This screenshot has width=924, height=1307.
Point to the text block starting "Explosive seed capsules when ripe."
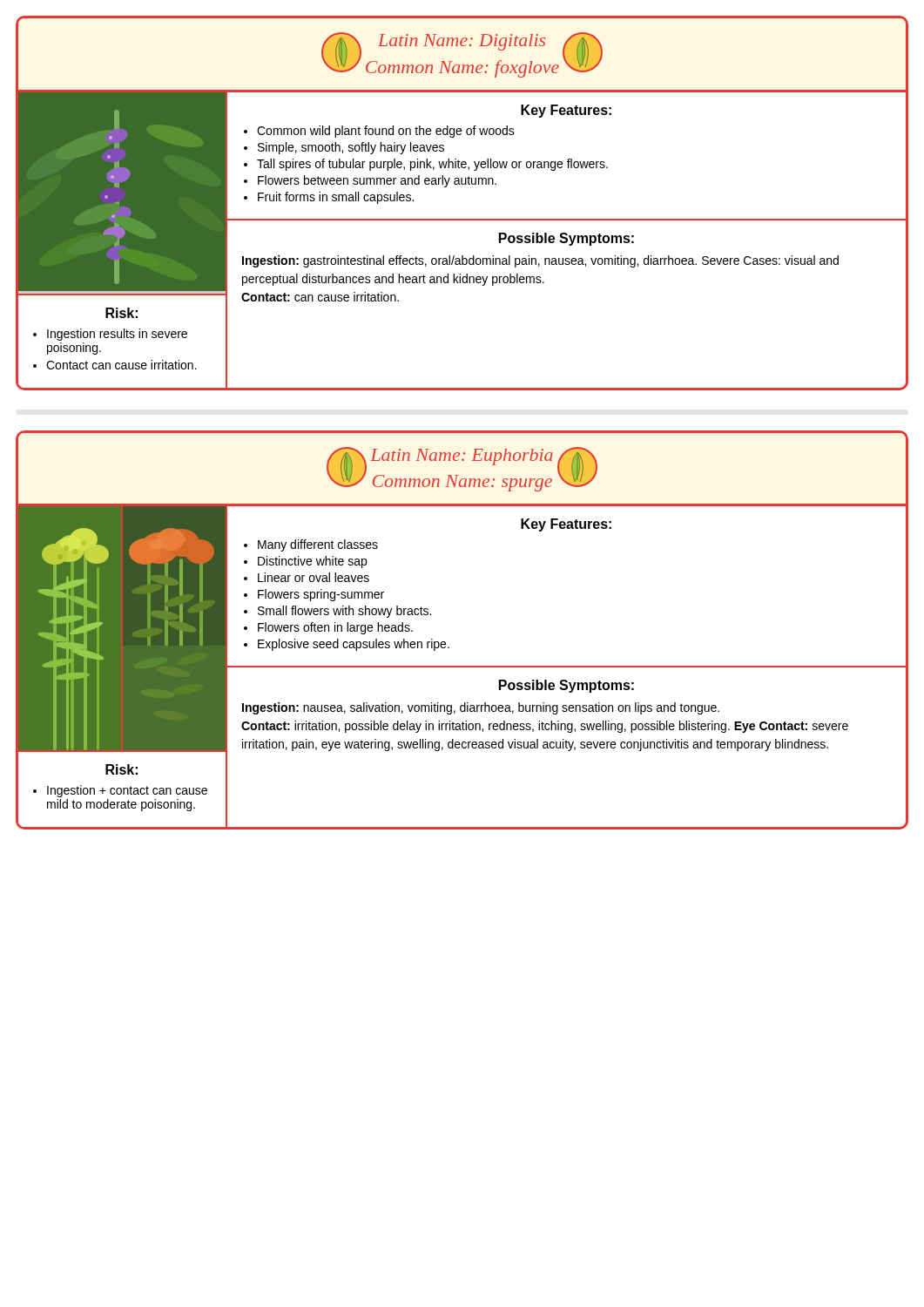[x=353, y=644]
